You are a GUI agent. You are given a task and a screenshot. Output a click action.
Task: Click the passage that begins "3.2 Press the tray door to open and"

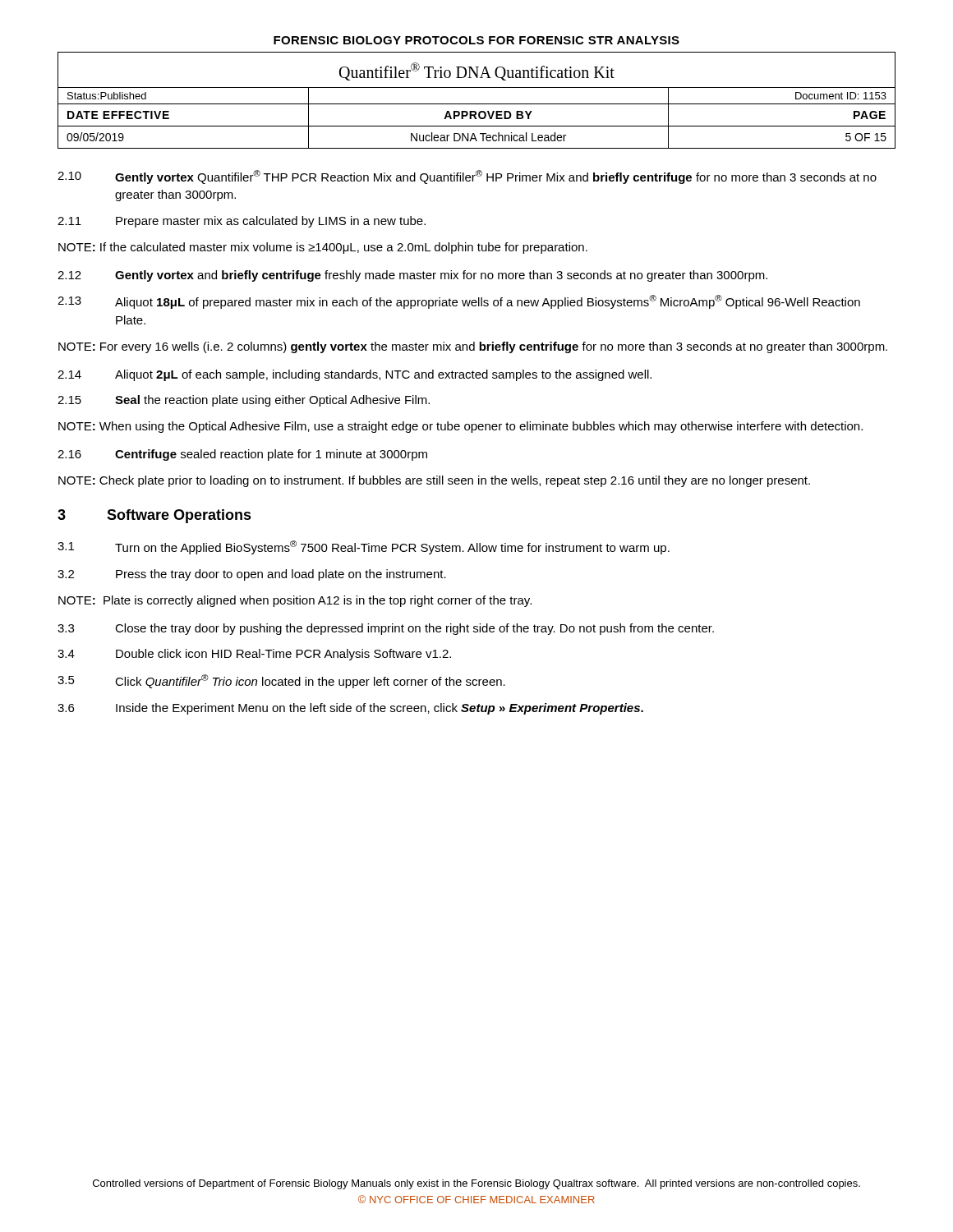coord(252,575)
